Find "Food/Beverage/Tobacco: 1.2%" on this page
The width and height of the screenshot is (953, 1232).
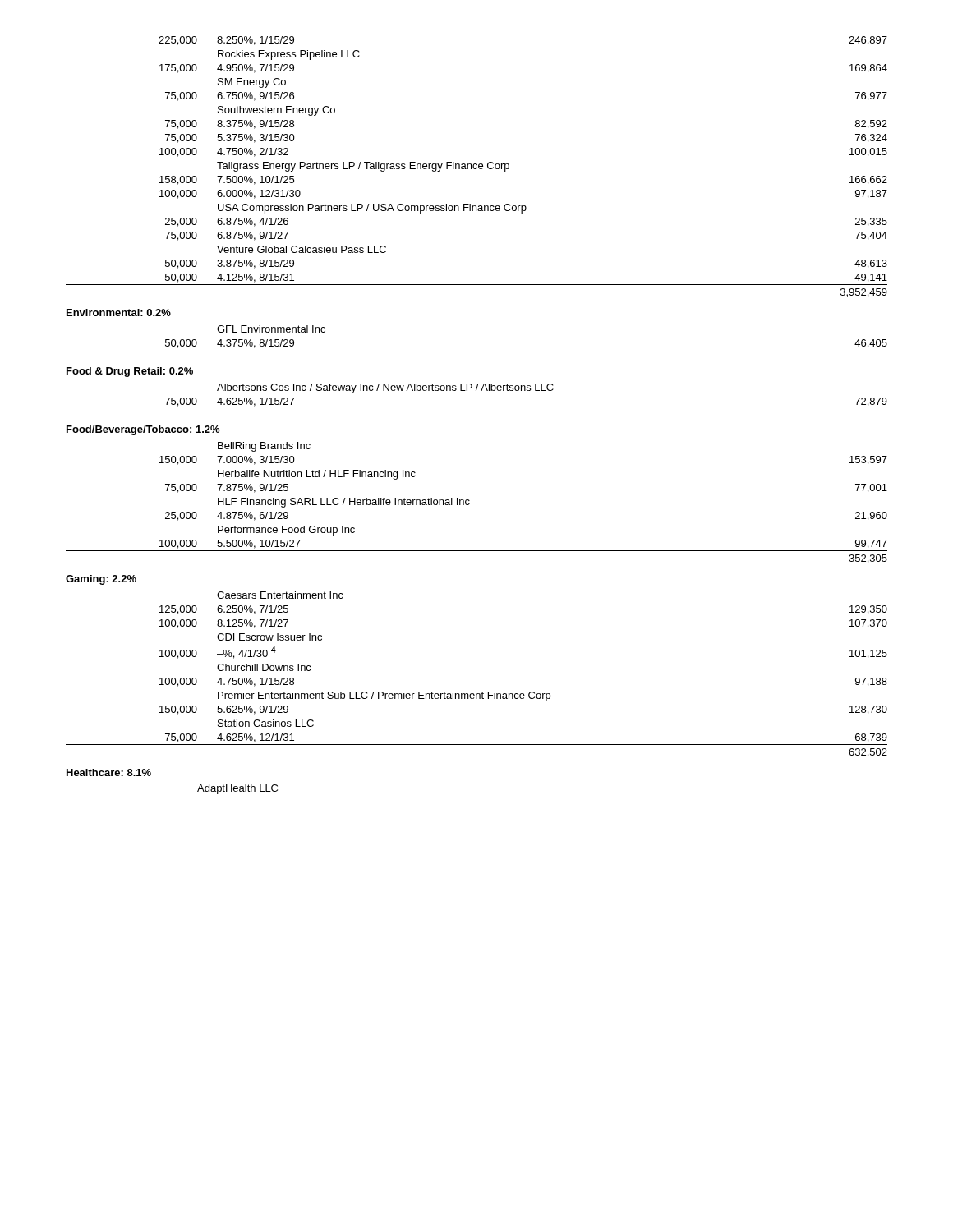143,429
